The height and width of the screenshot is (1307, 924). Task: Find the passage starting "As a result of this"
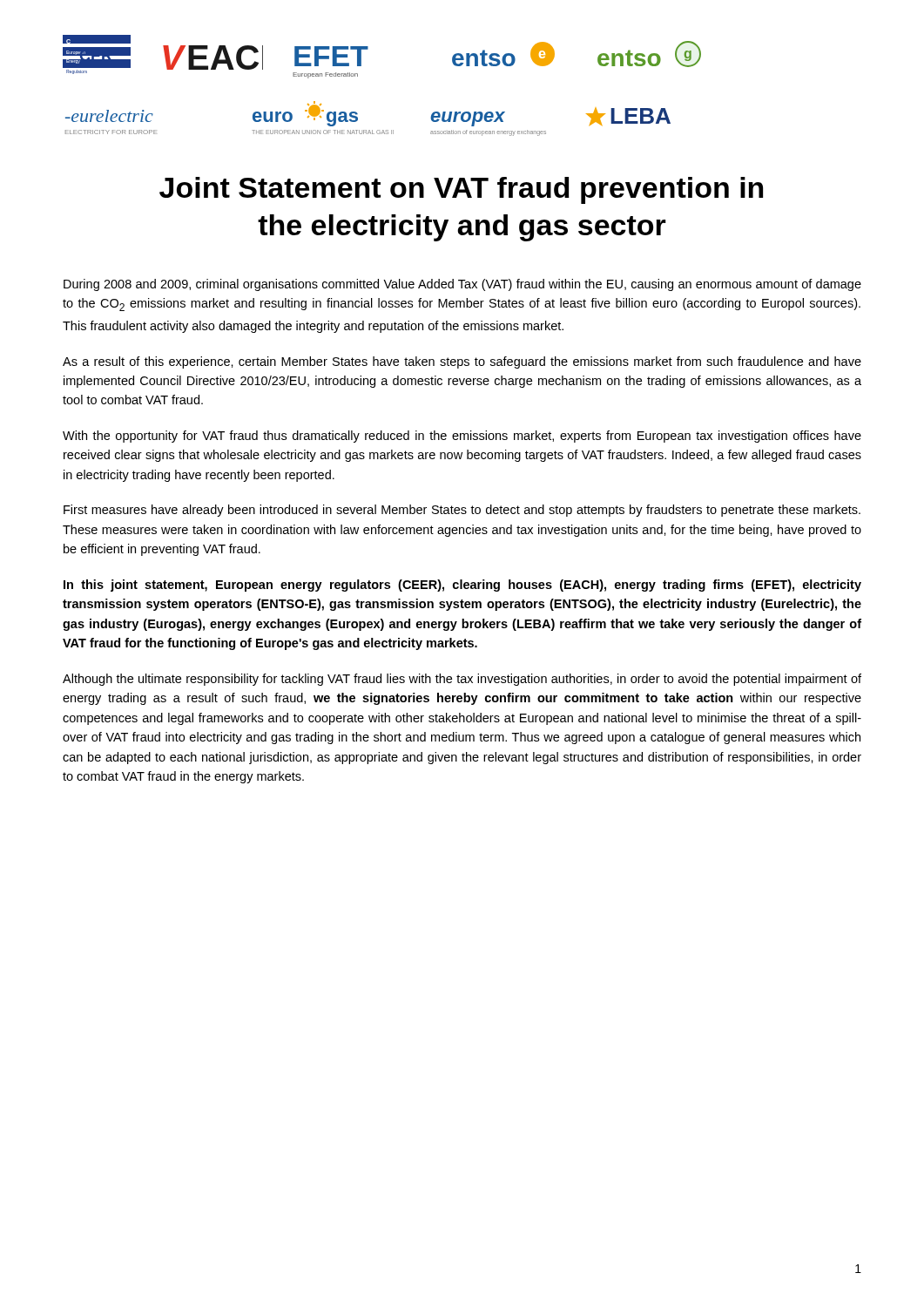click(462, 381)
